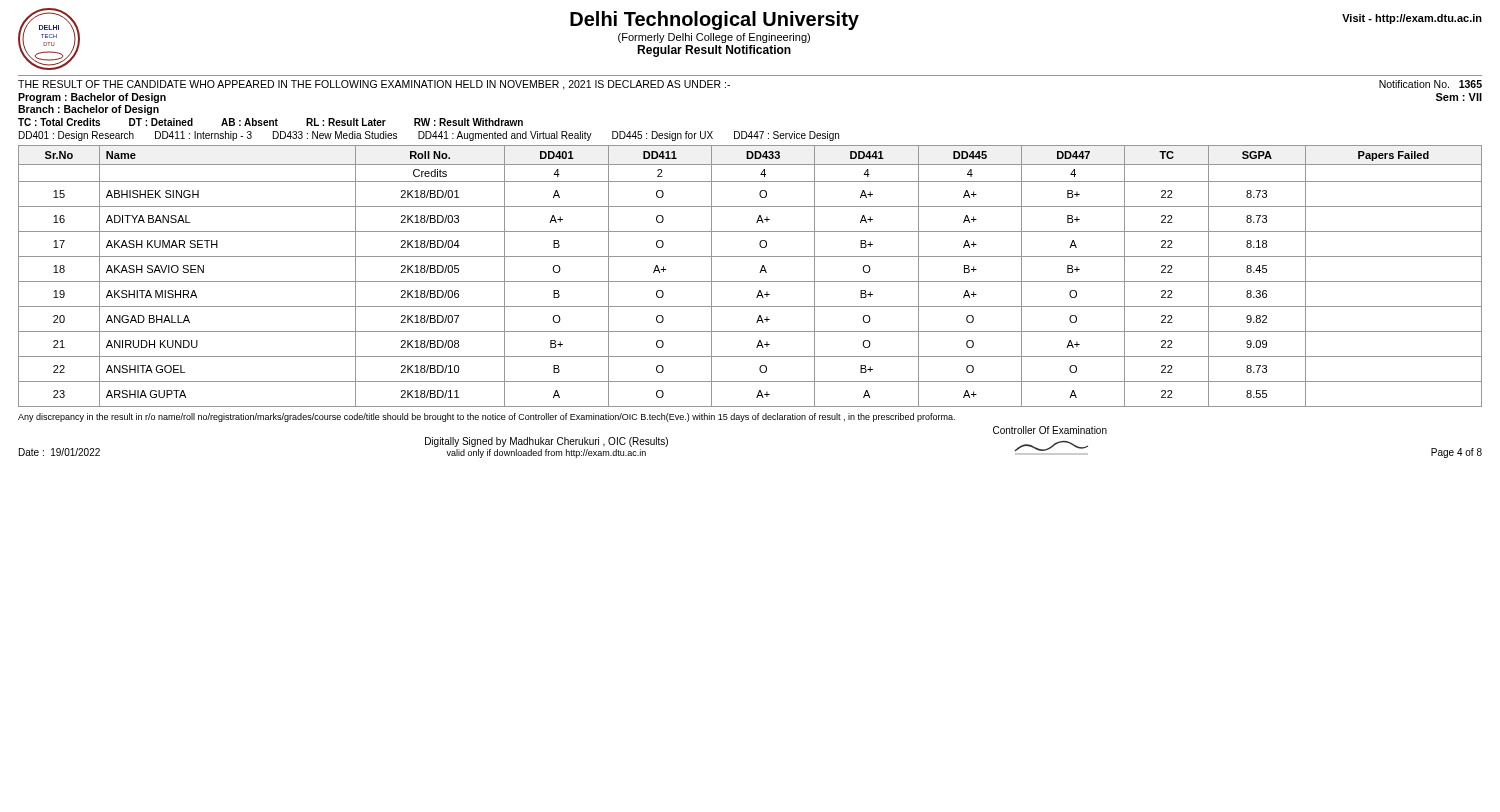This screenshot has height=812, width=1500.
Task: Click on the text block that reads "DD401 : Design Research DD411"
Action: tap(429, 135)
